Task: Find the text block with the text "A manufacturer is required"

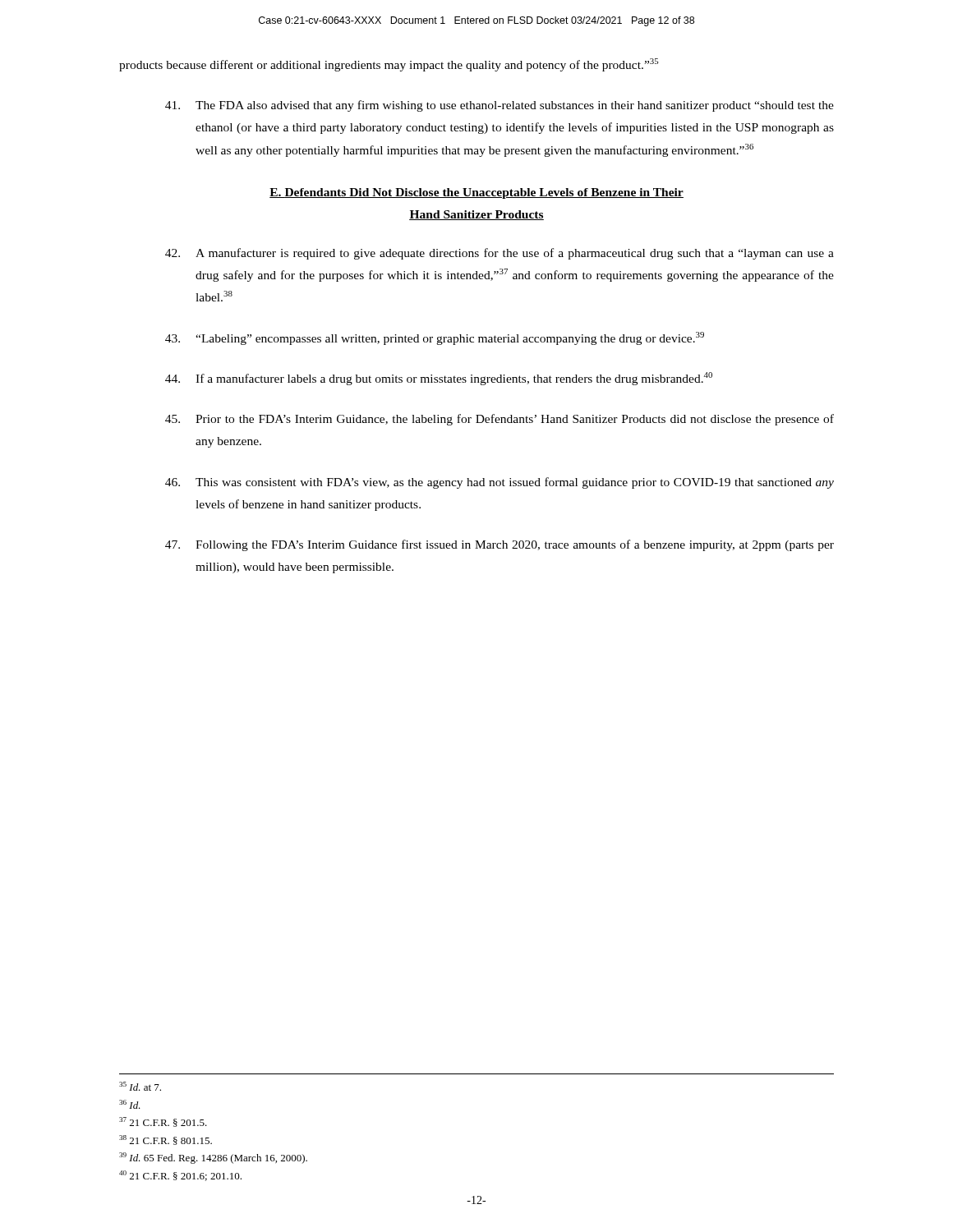Action: 476,275
